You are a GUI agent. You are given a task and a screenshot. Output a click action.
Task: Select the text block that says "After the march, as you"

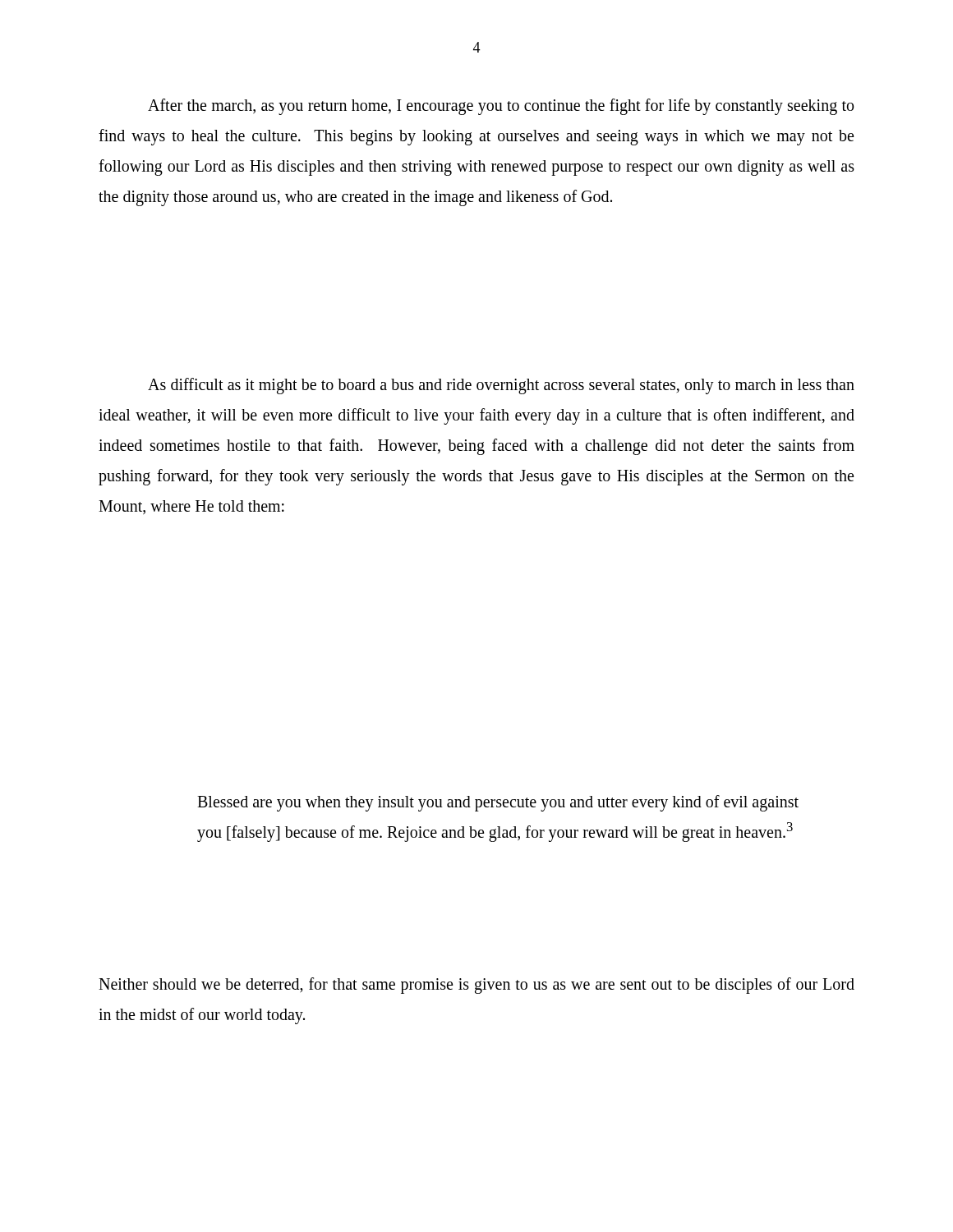pyautogui.click(x=476, y=151)
